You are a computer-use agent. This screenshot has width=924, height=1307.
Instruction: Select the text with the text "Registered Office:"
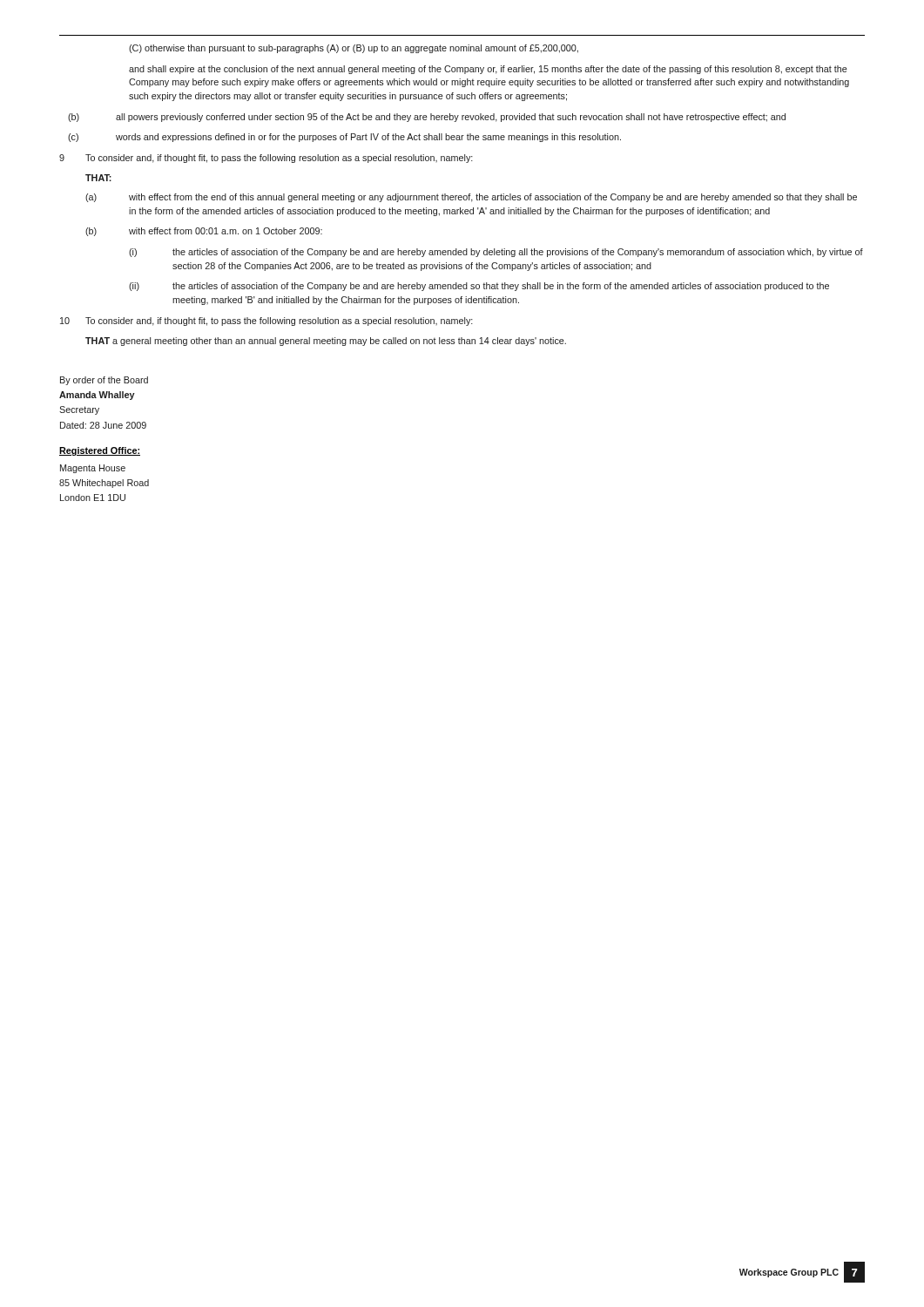[x=100, y=450]
